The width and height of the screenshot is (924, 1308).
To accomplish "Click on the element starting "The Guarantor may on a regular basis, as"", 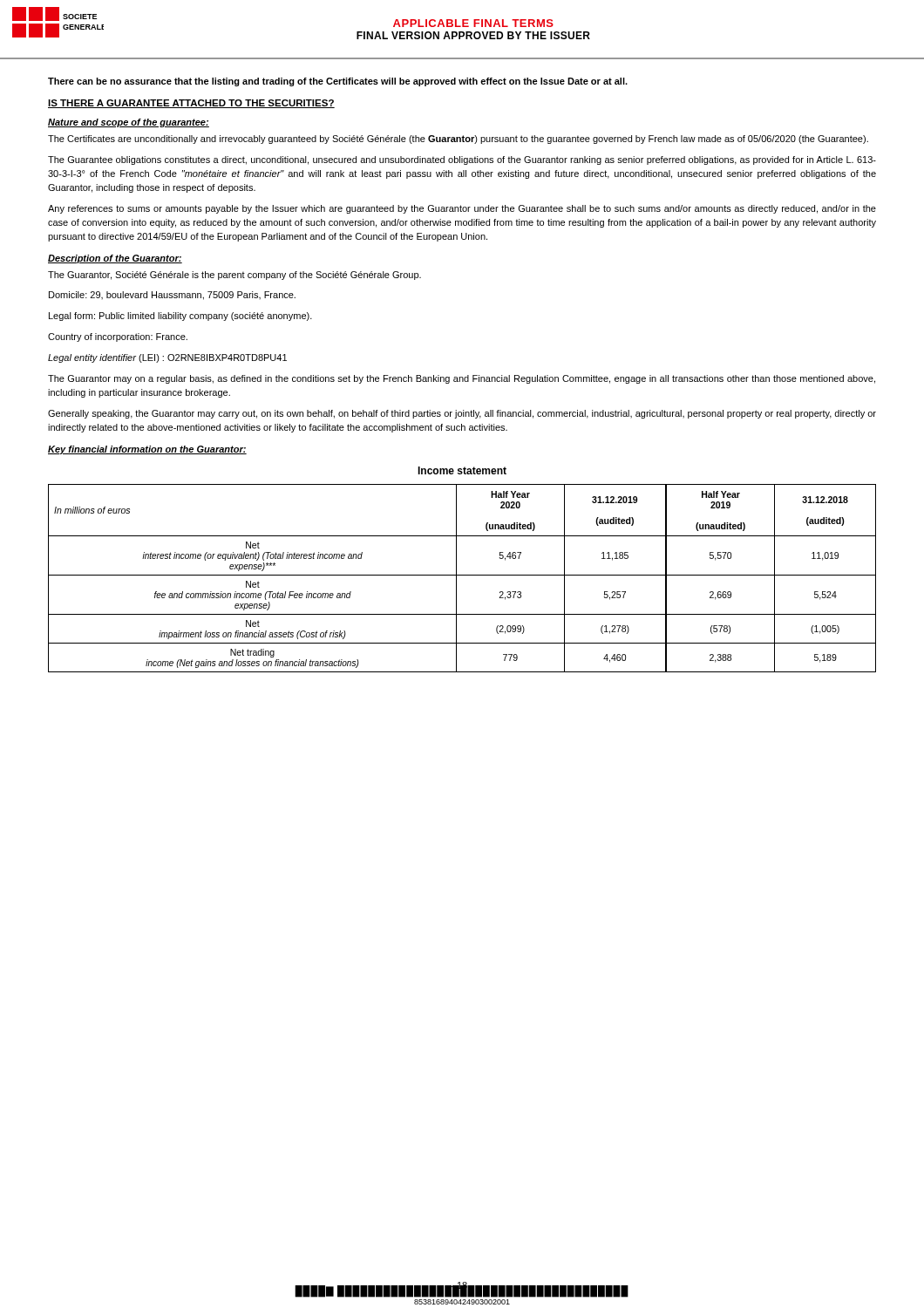I will [x=462, y=386].
